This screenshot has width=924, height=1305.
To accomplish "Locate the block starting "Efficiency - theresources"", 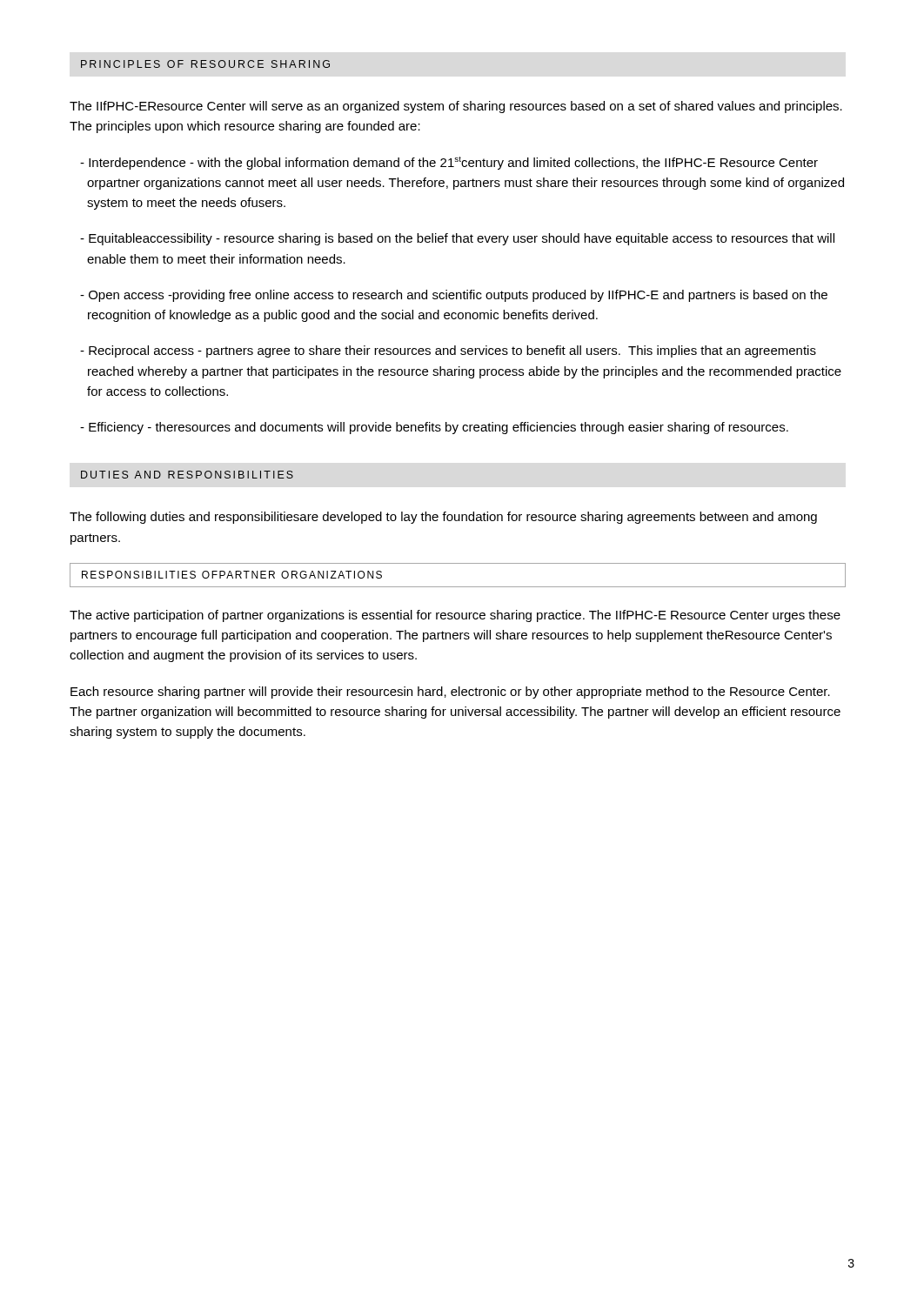I will tap(435, 427).
